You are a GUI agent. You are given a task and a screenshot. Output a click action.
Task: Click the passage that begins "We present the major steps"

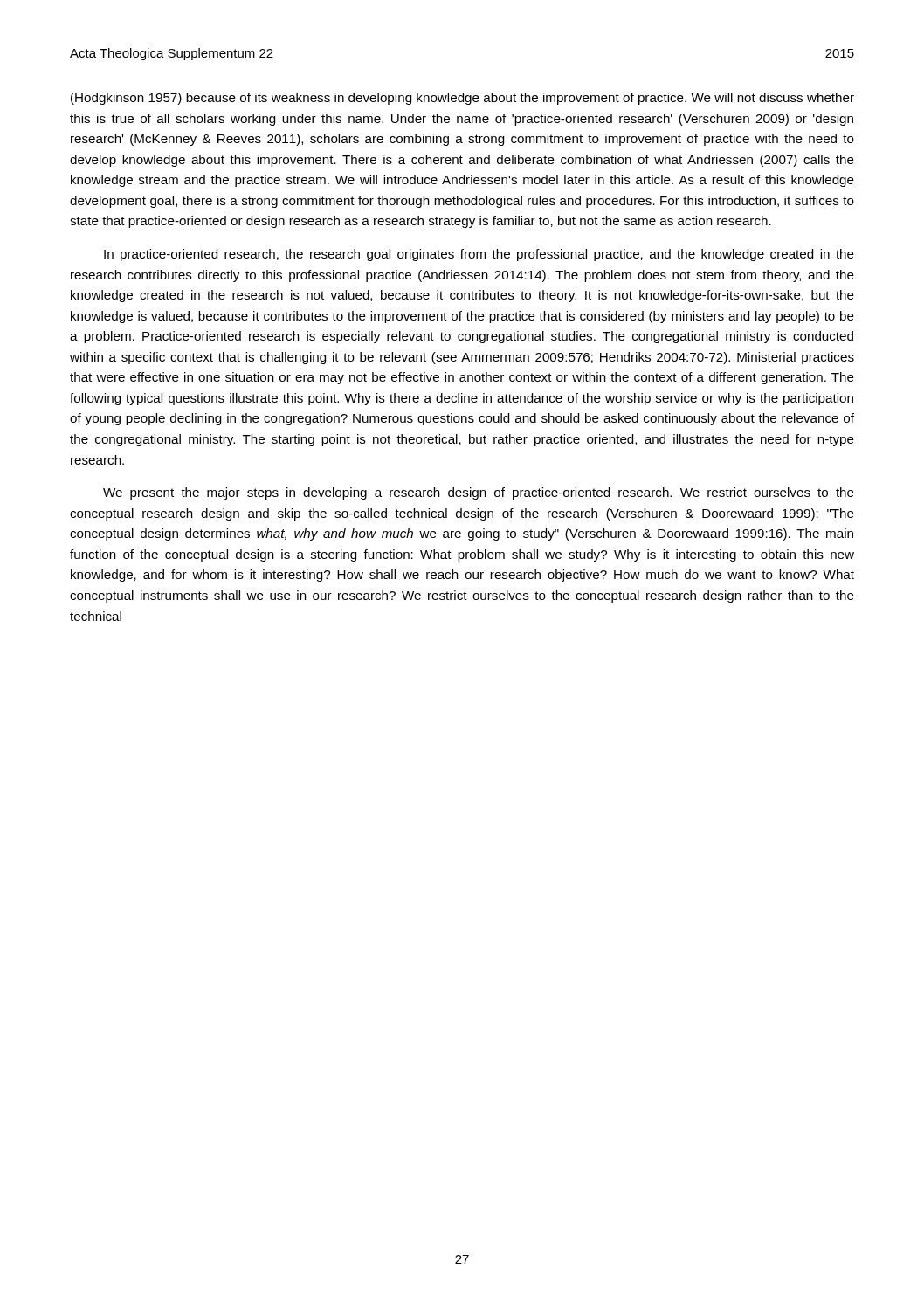(462, 554)
